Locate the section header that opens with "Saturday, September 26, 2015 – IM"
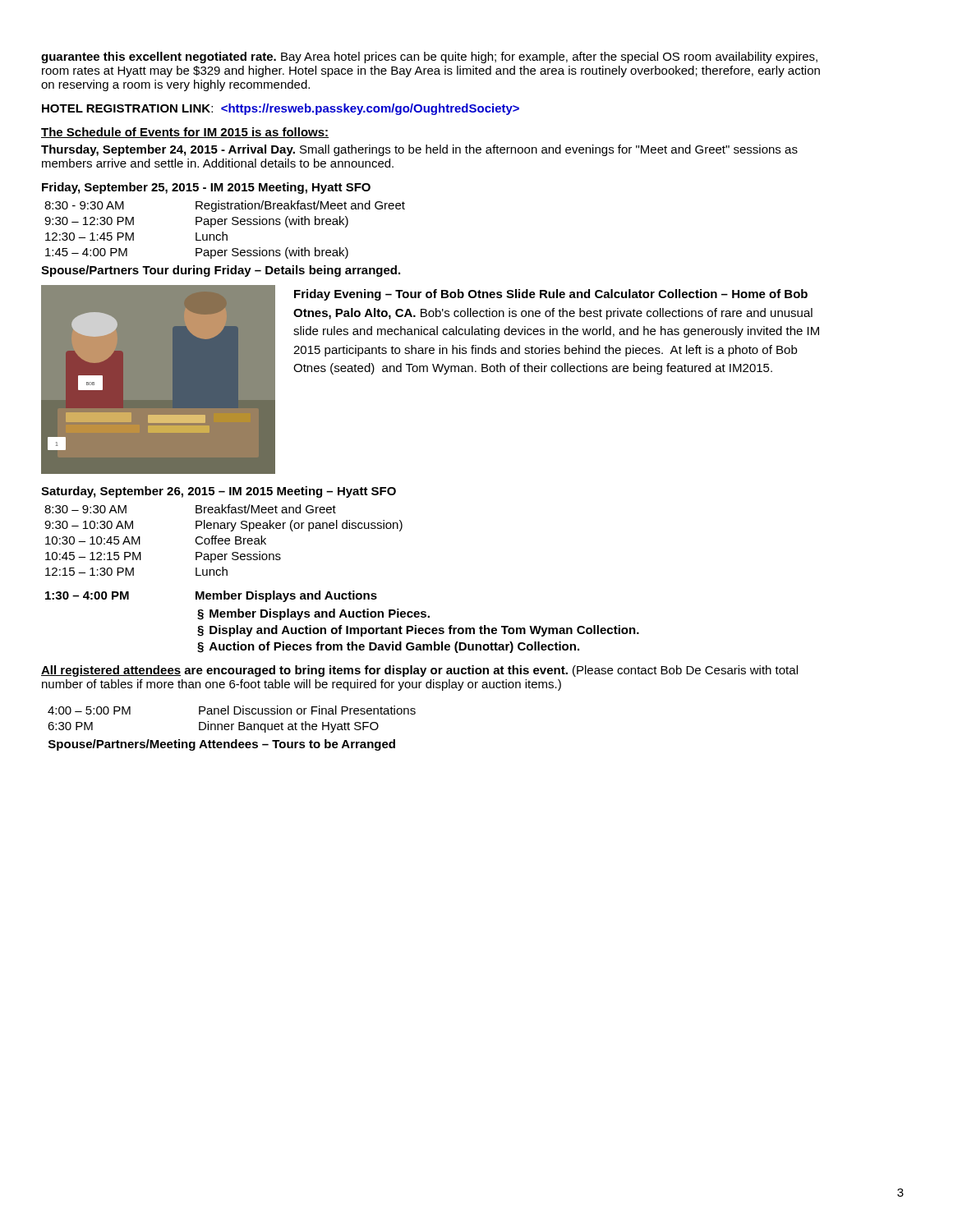This screenshot has height=1232, width=953. click(219, 491)
